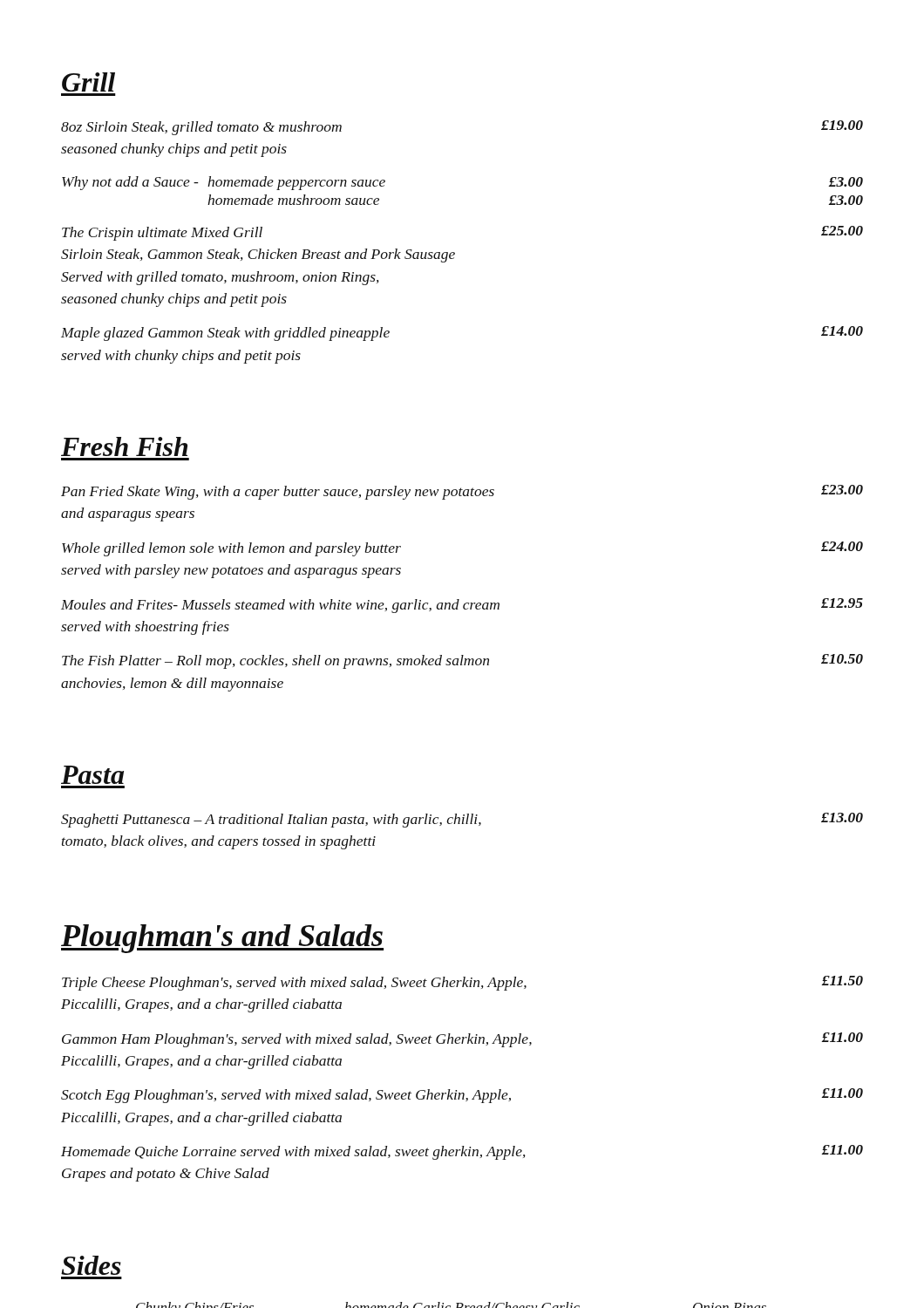Click on the block starting "Why not add a Sauce - homemade"

[228, 183]
